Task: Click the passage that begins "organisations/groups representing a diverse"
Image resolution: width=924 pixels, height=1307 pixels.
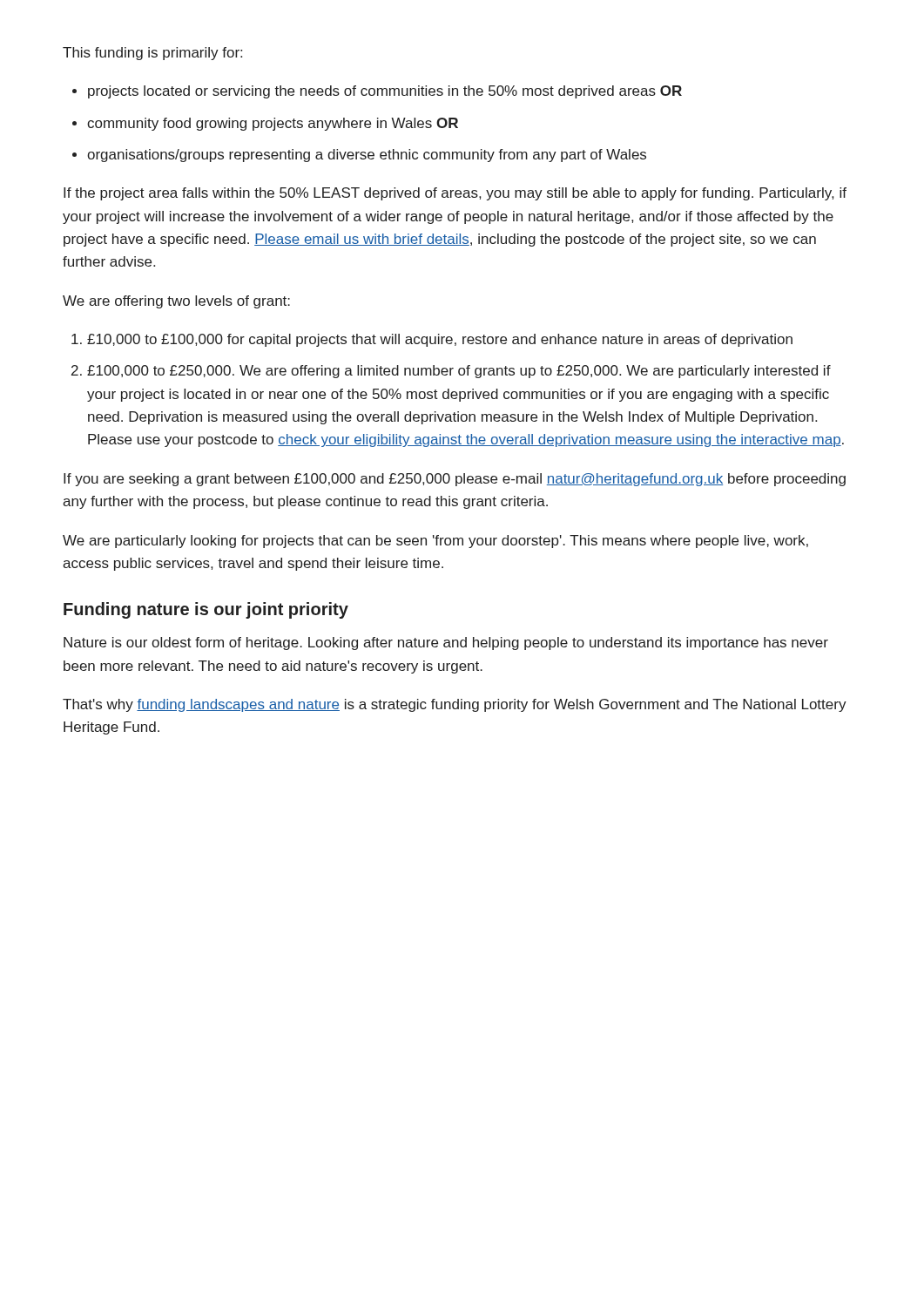Action: point(471,155)
